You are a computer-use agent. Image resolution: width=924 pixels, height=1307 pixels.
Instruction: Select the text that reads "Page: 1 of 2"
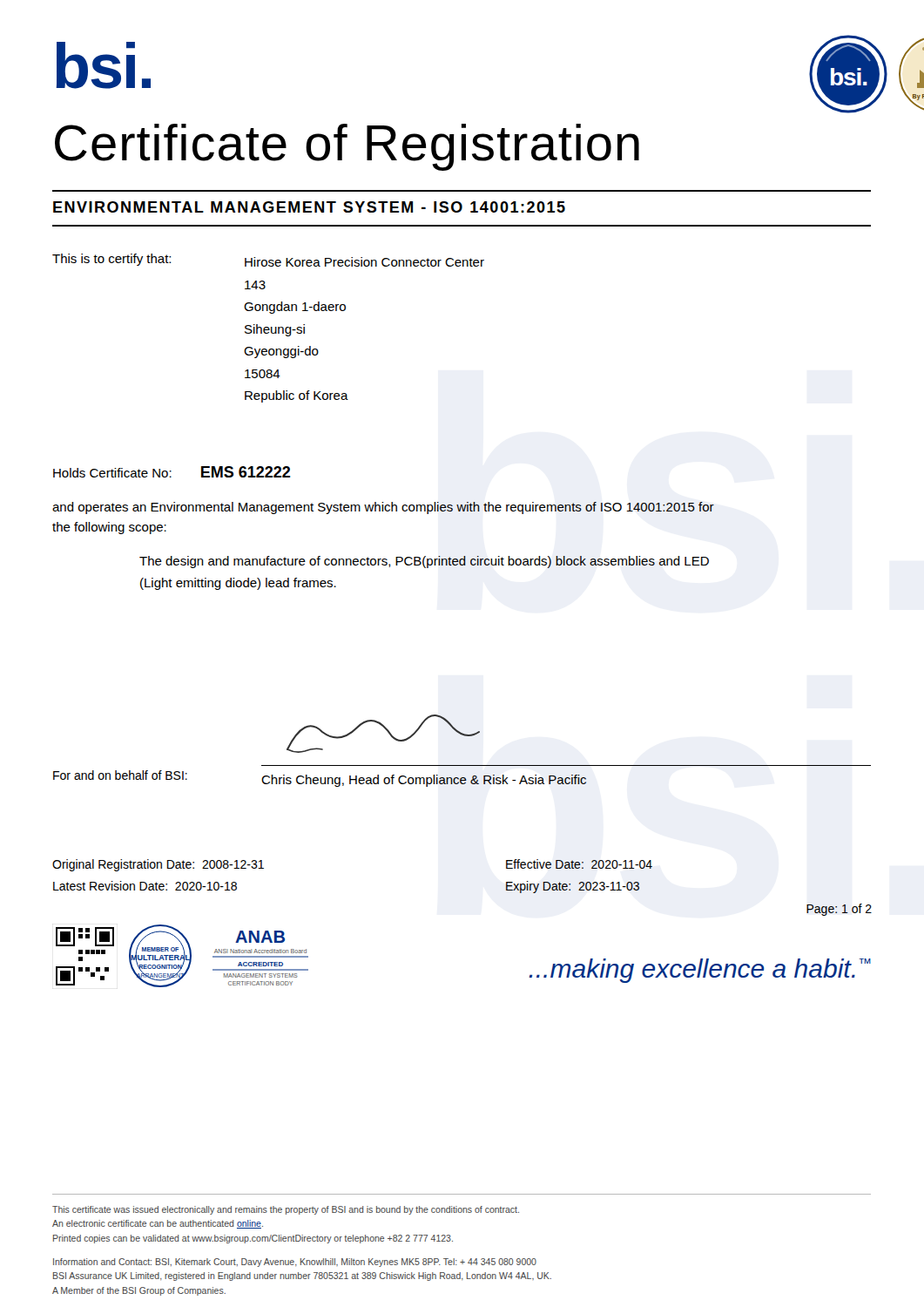(839, 909)
